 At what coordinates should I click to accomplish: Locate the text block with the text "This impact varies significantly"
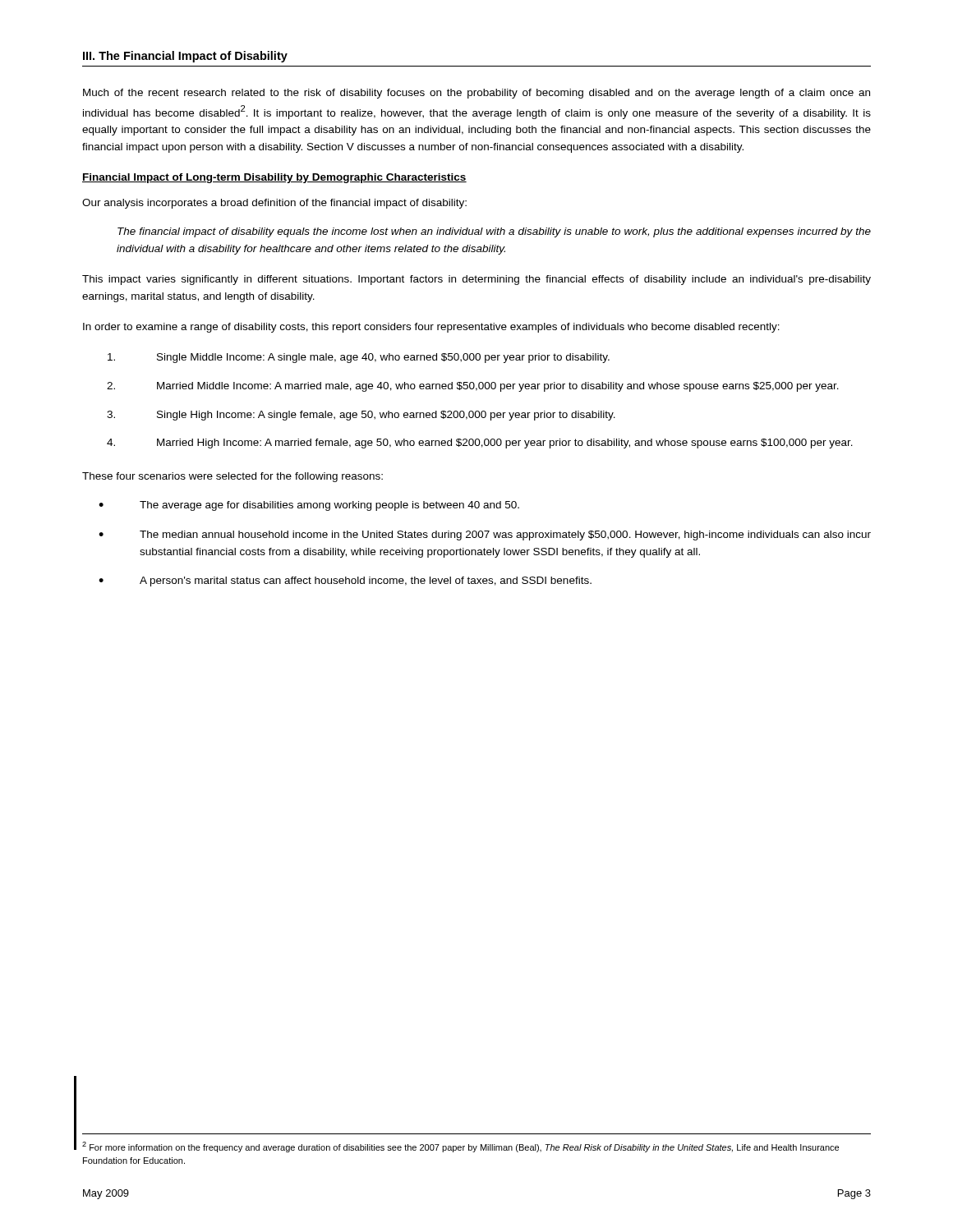click(x=476, y=287)
